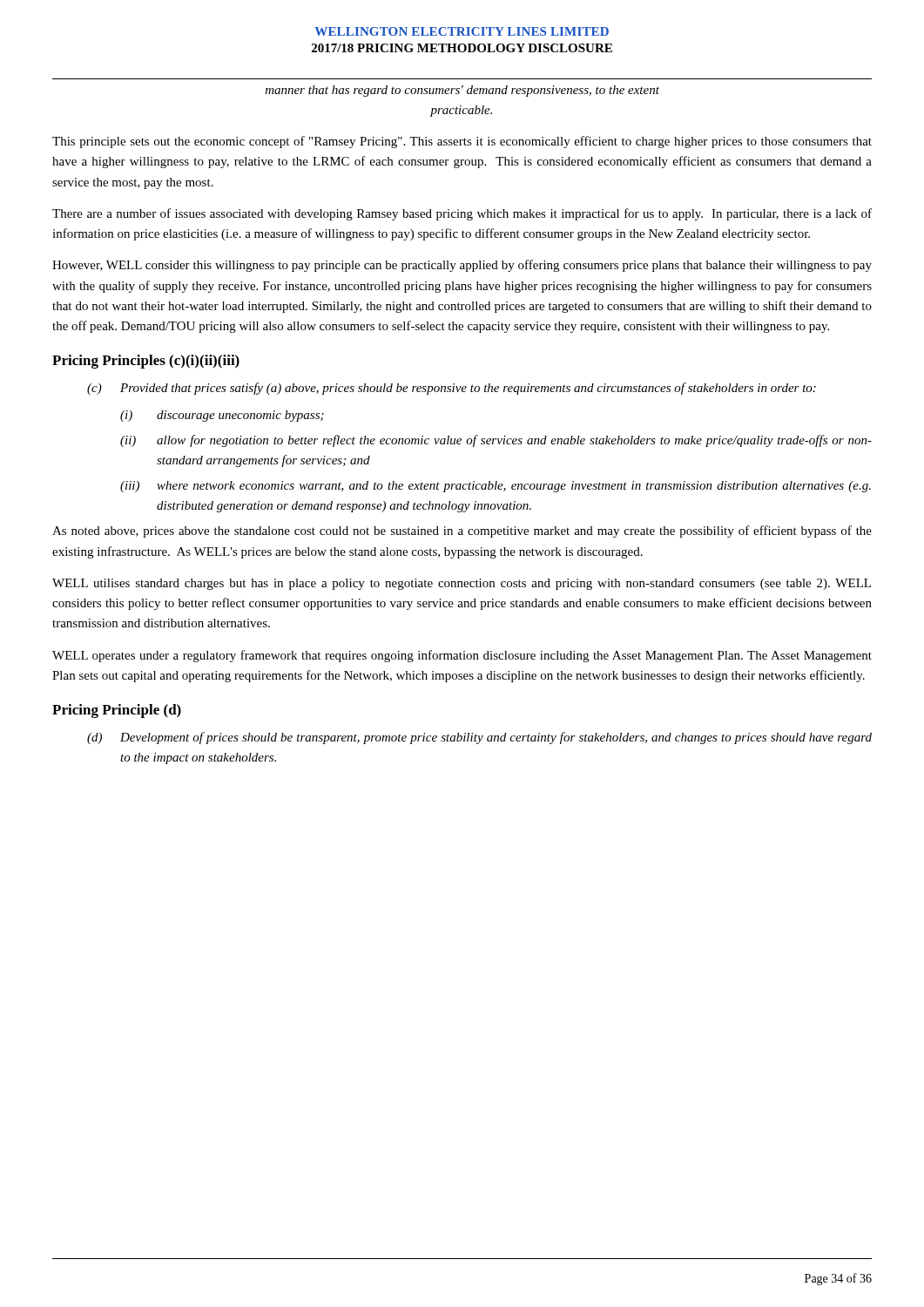The height and width of the screenshot is (1307, 924).
Task: Select the element starting "Pricing Principles (c)(i)(ii)(iii)"
Action: pos(146,361)
